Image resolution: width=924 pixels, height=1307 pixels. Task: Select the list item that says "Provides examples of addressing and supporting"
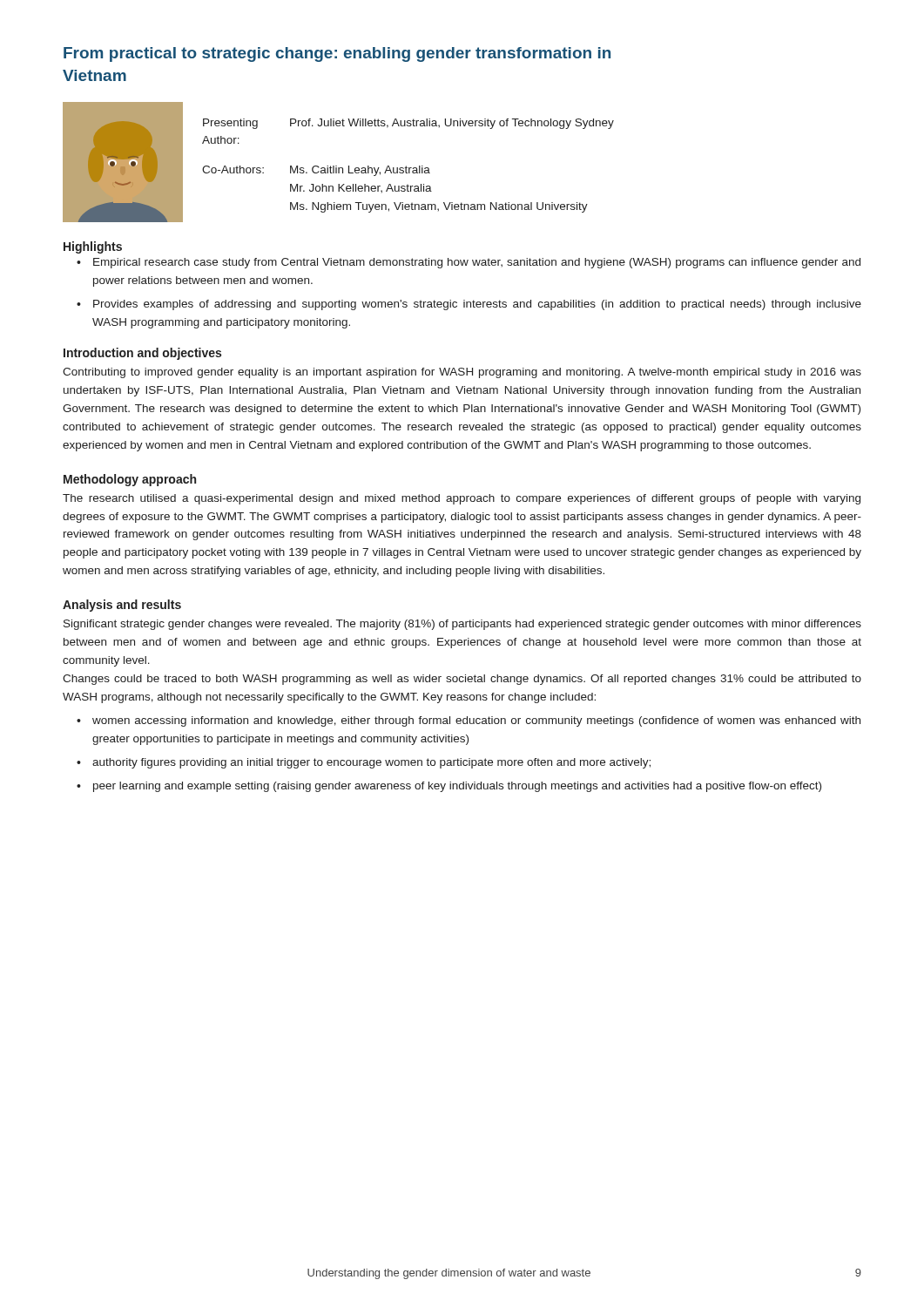pyautogui.click(x=477, y=313)
